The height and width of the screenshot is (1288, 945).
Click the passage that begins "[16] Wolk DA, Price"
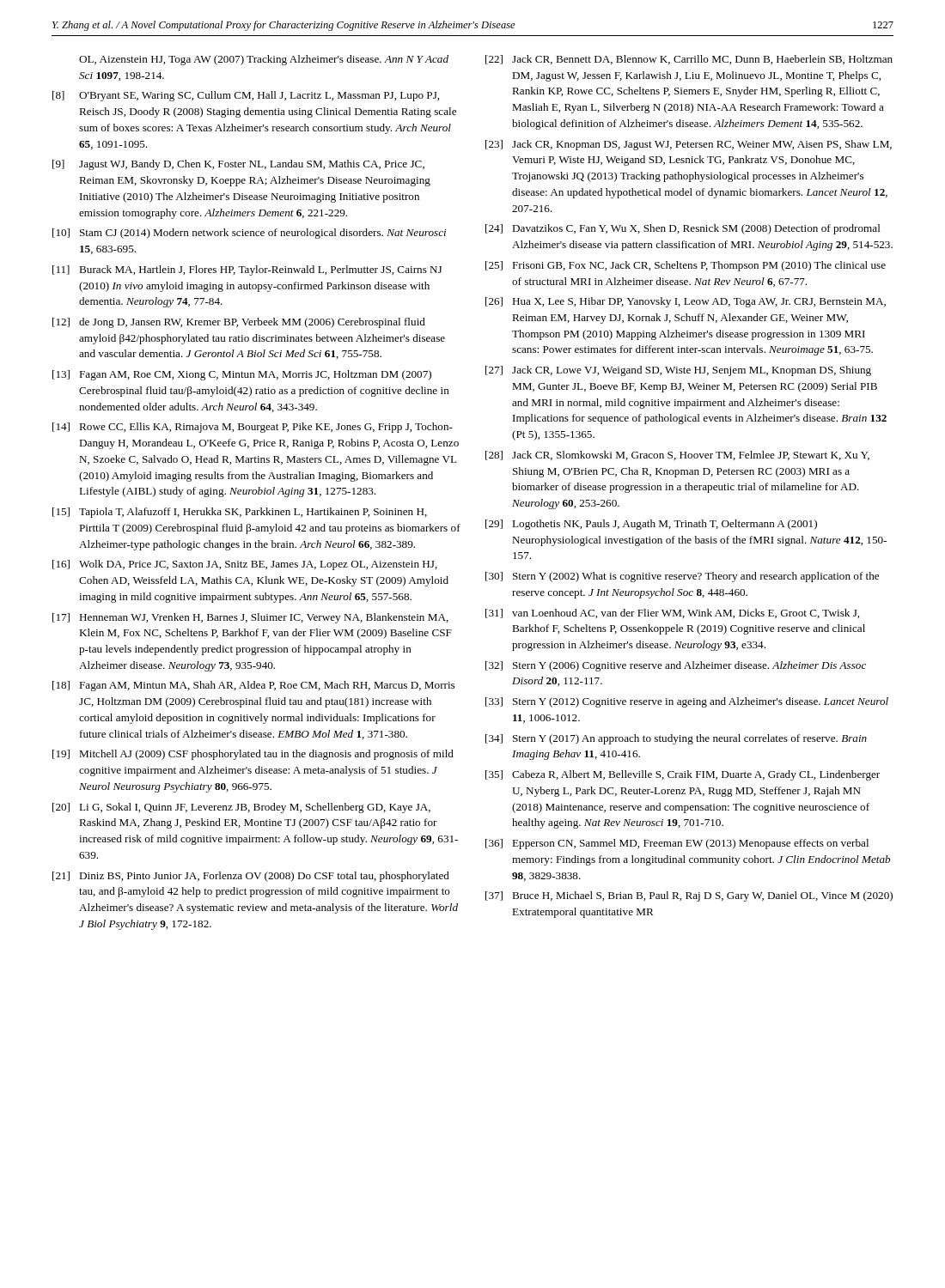point(256,581)
